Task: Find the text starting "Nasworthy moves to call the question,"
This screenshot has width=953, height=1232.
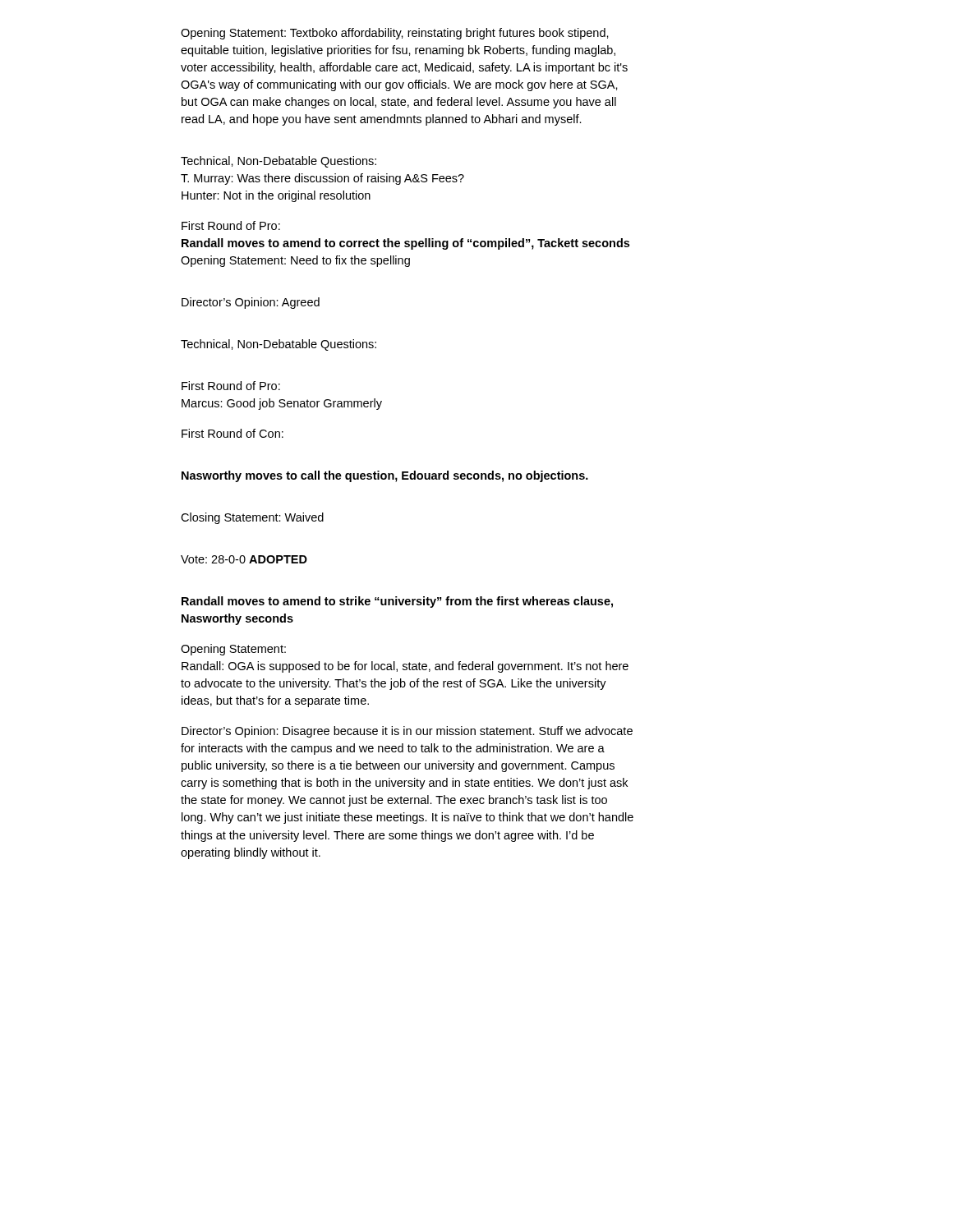Action: point(526,476)
